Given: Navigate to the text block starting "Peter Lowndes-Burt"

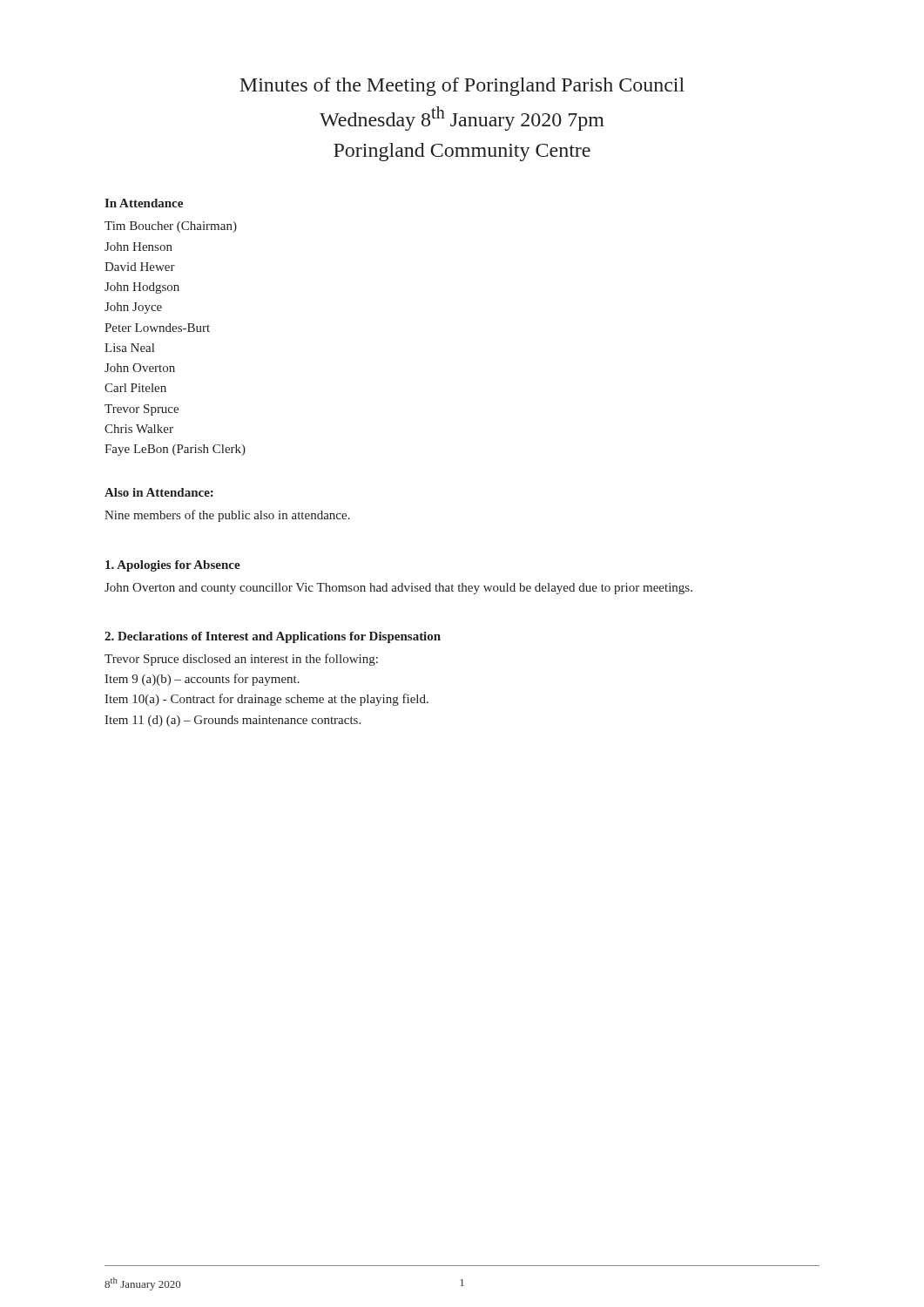Looking at the screenshot, I should (x=157, y=327).
